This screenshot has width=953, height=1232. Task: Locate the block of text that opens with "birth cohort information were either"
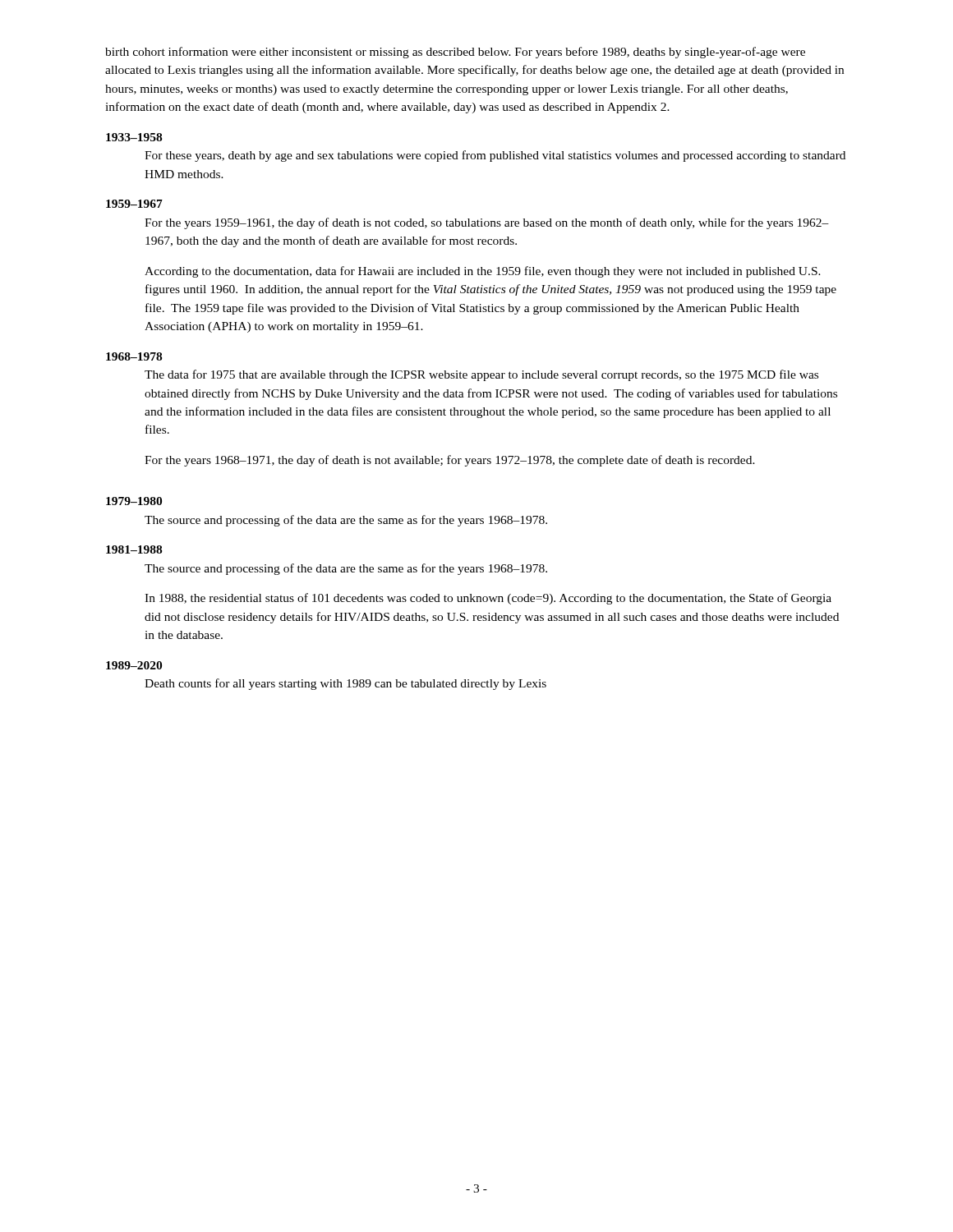[x=476, y=80]
